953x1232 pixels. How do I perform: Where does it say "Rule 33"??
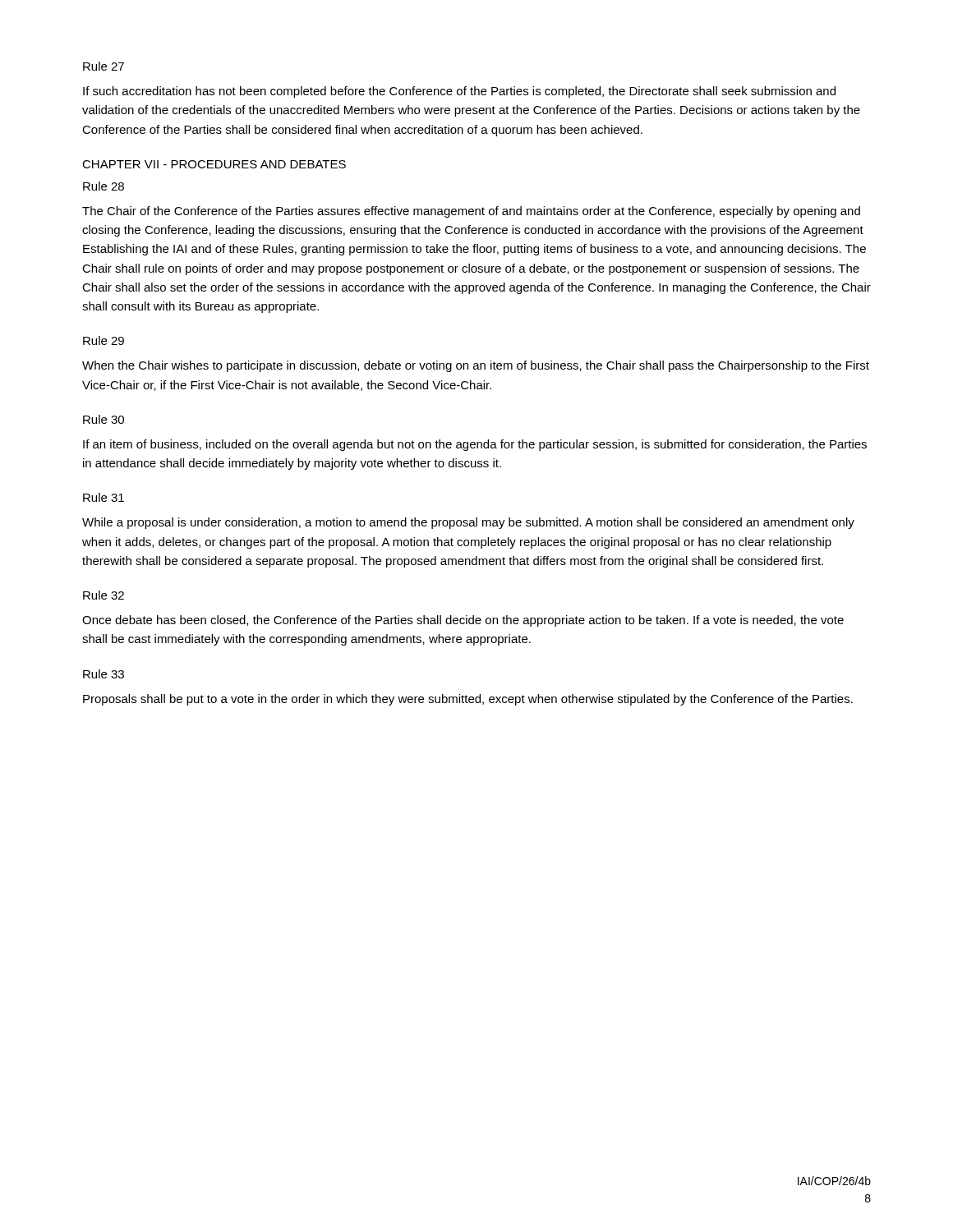[x=103, y=673]
